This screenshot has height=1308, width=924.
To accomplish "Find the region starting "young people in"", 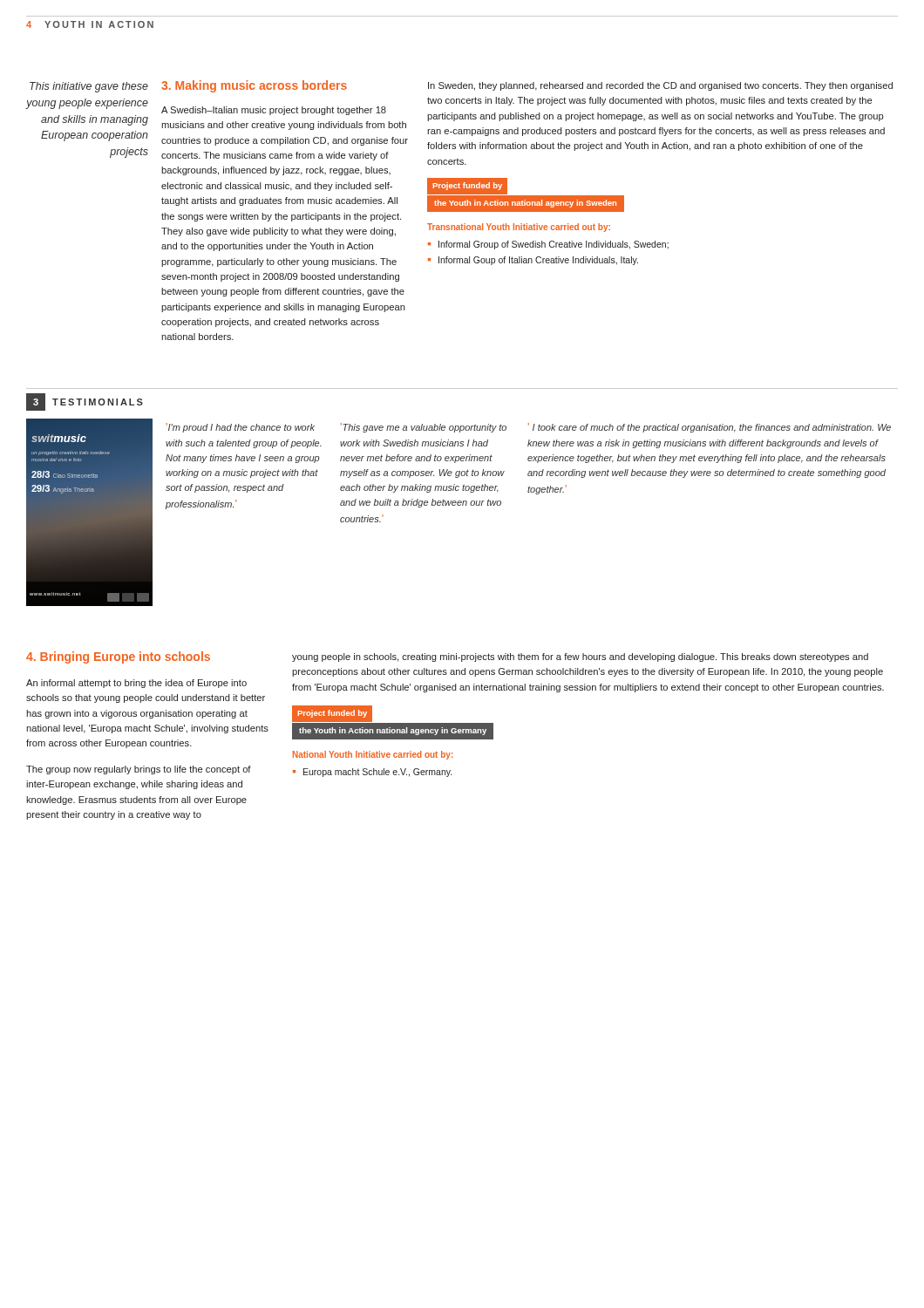I will 580,657.
